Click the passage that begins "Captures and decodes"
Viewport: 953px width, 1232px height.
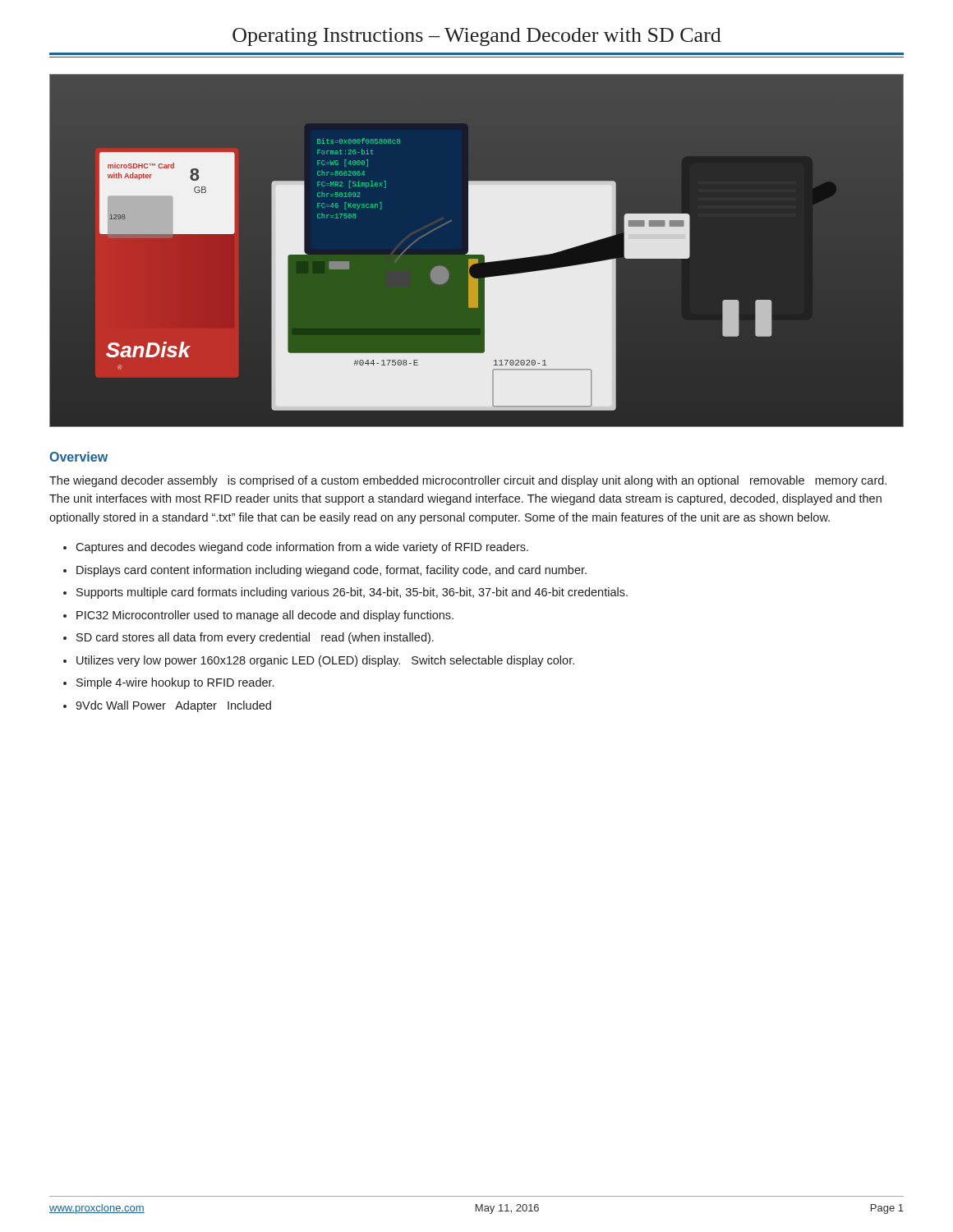tap(302, 547)
